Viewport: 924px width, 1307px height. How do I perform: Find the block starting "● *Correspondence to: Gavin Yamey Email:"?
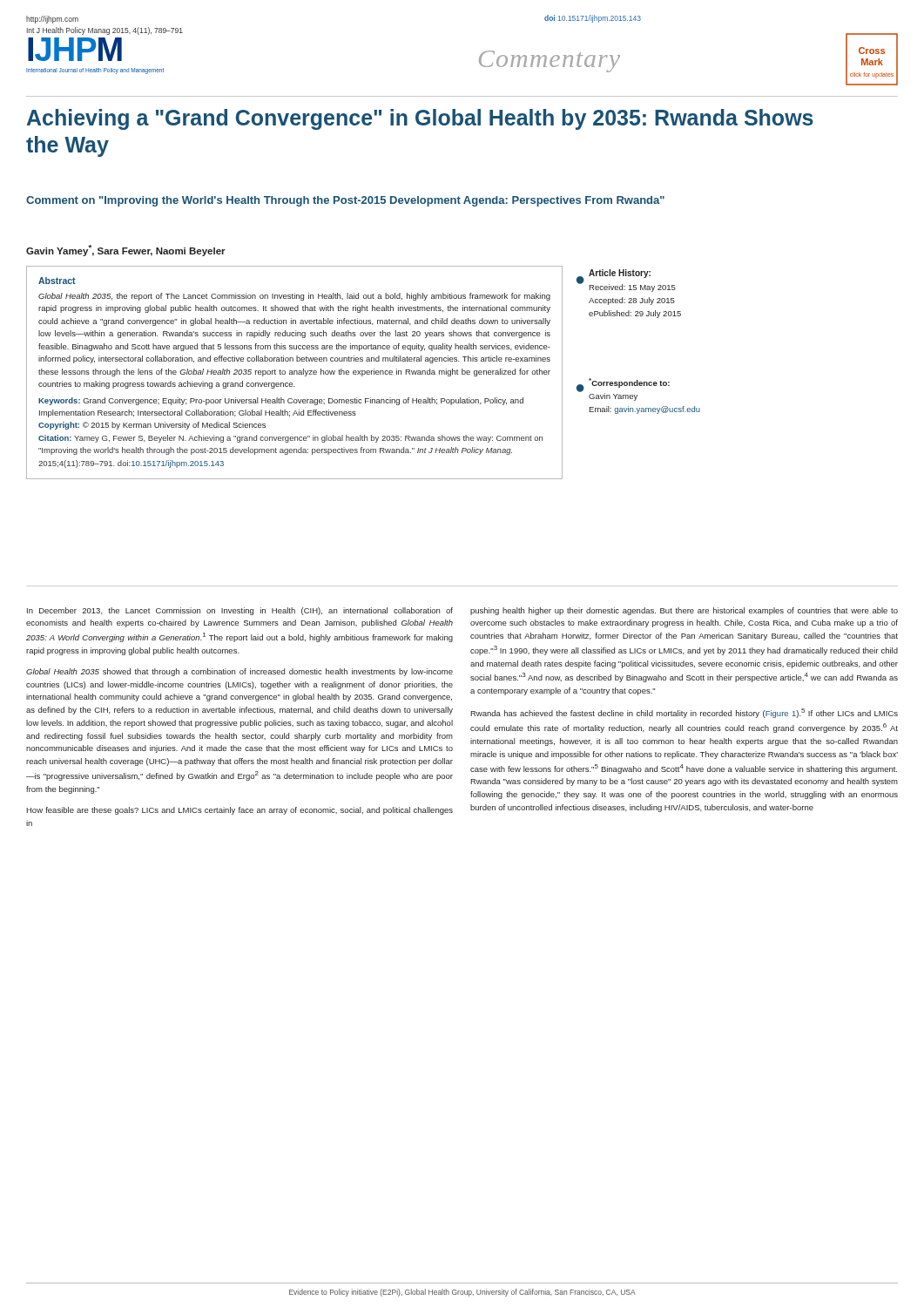tap(623, 389)
